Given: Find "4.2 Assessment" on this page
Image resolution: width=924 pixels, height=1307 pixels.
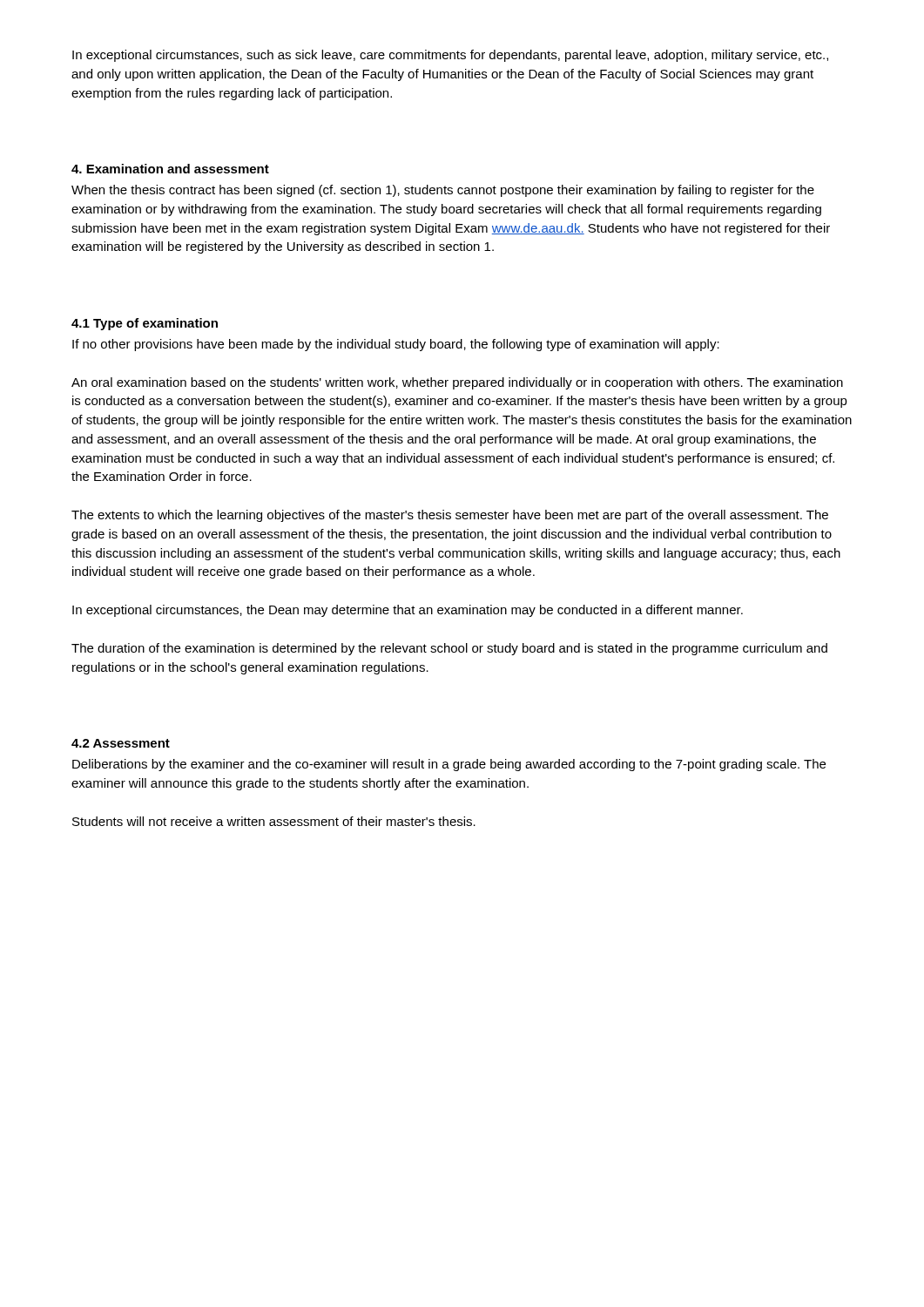Looking at the screenshot, I should [121, 743].
